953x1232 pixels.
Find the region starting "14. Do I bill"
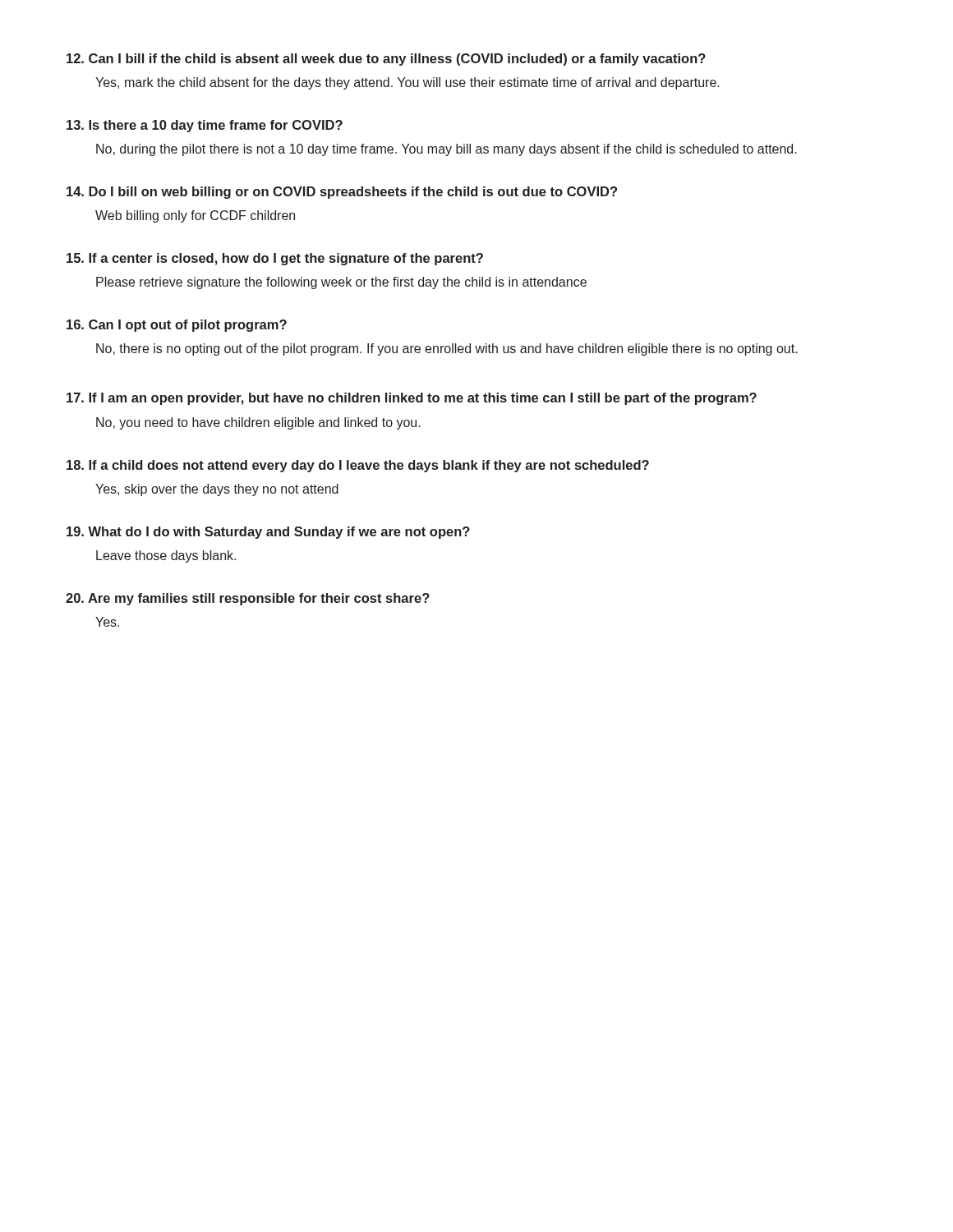click(x=476, y=204)
